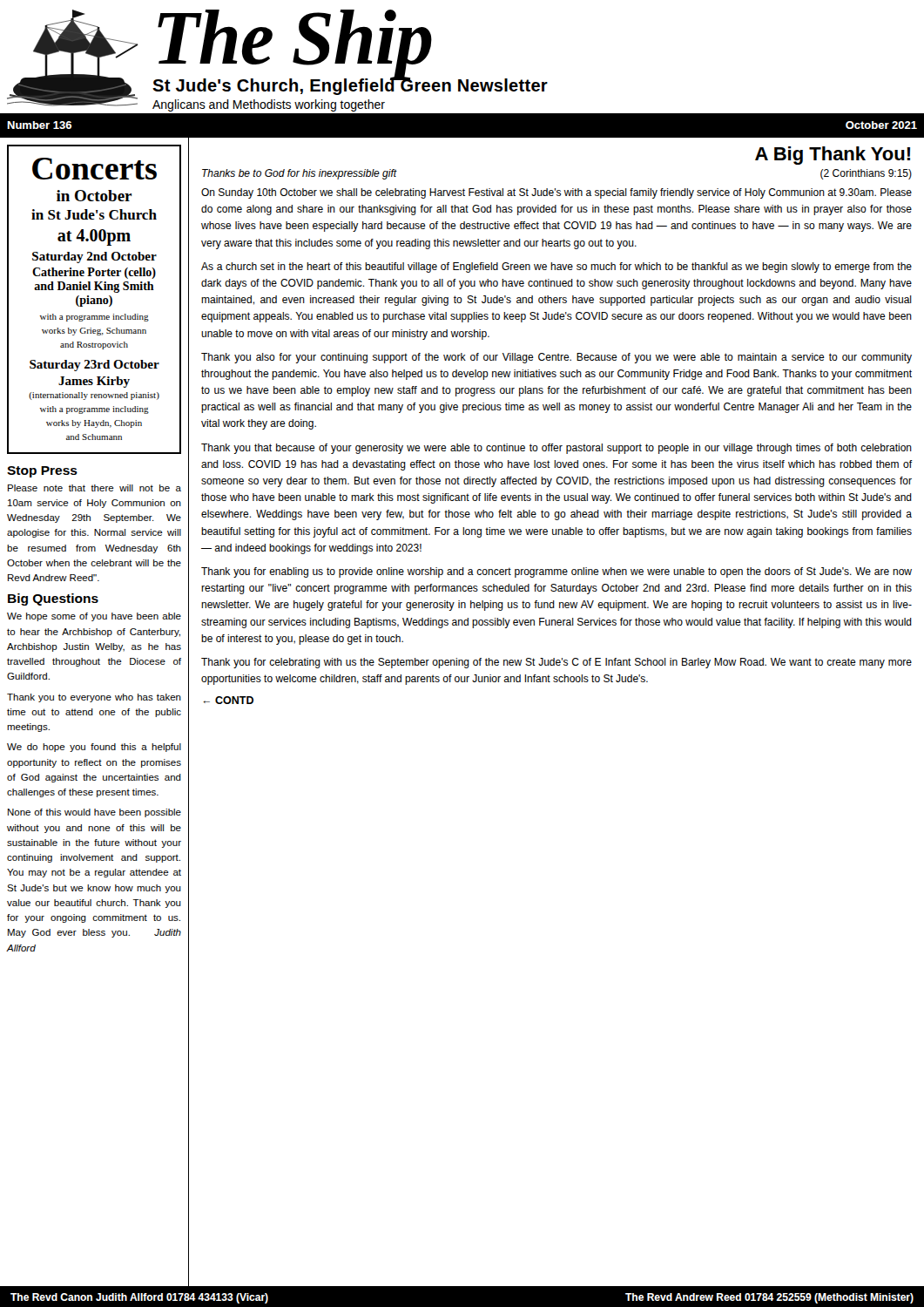Select the text block that reads "Thank you to everyone who"

click(x=94, y=712)
